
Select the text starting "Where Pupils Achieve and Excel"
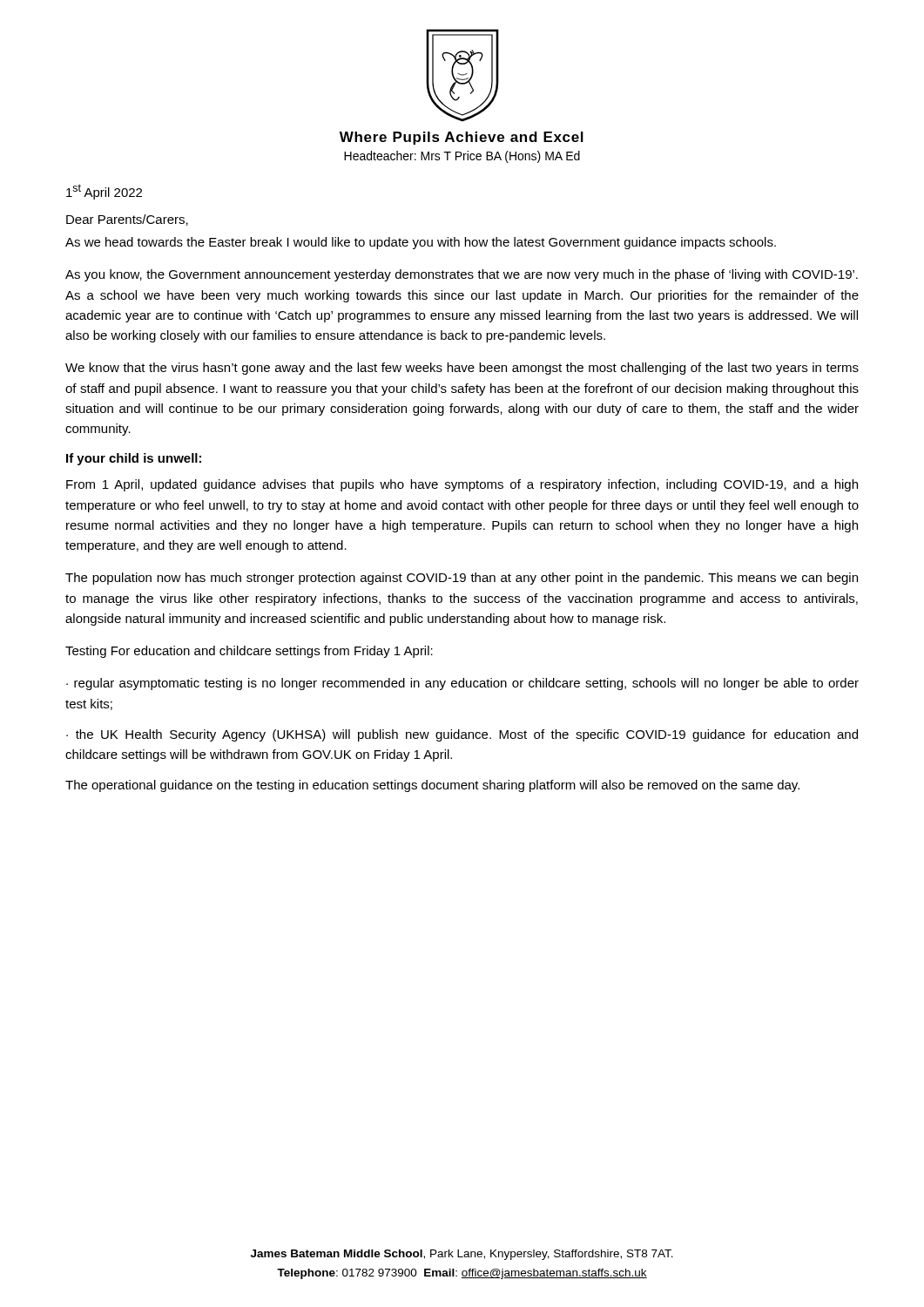pos(462,137)
